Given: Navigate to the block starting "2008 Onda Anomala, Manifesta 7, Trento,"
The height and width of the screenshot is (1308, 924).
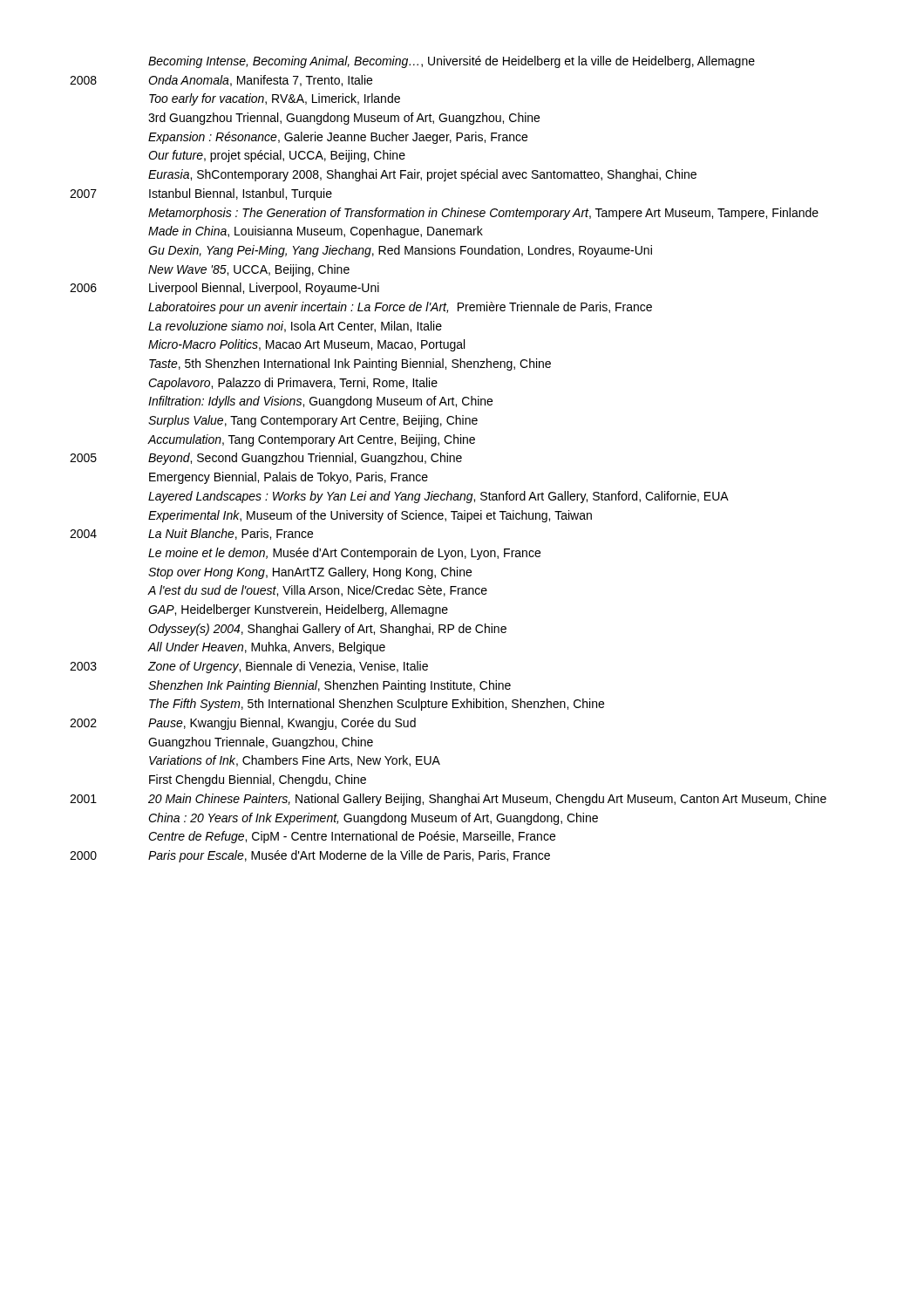Looking at the screenshot, I should 221,81.
